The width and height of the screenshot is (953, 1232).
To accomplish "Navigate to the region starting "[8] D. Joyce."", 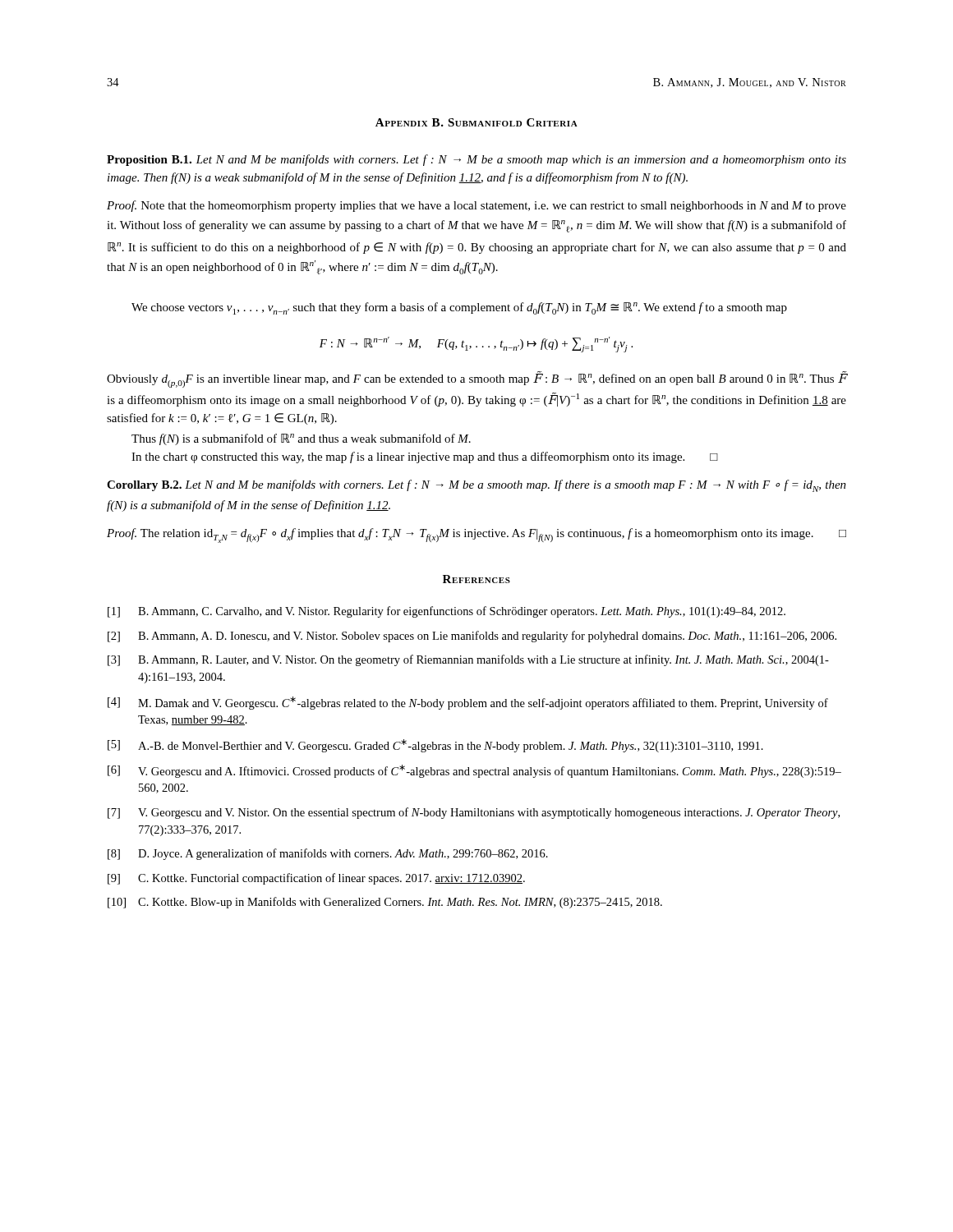I will click(x=476, y=854).
